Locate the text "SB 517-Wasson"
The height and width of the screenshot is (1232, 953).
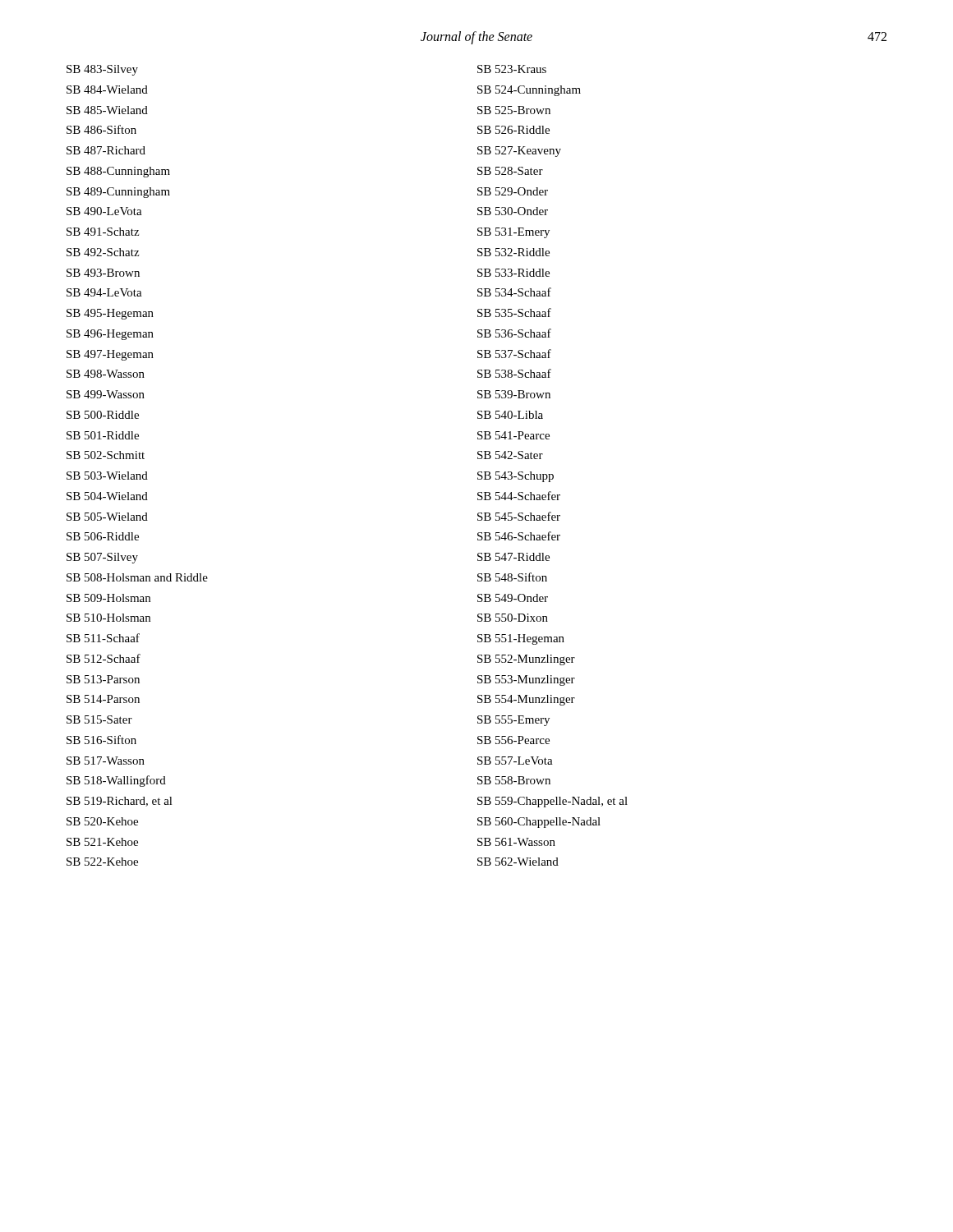(105, 760)
